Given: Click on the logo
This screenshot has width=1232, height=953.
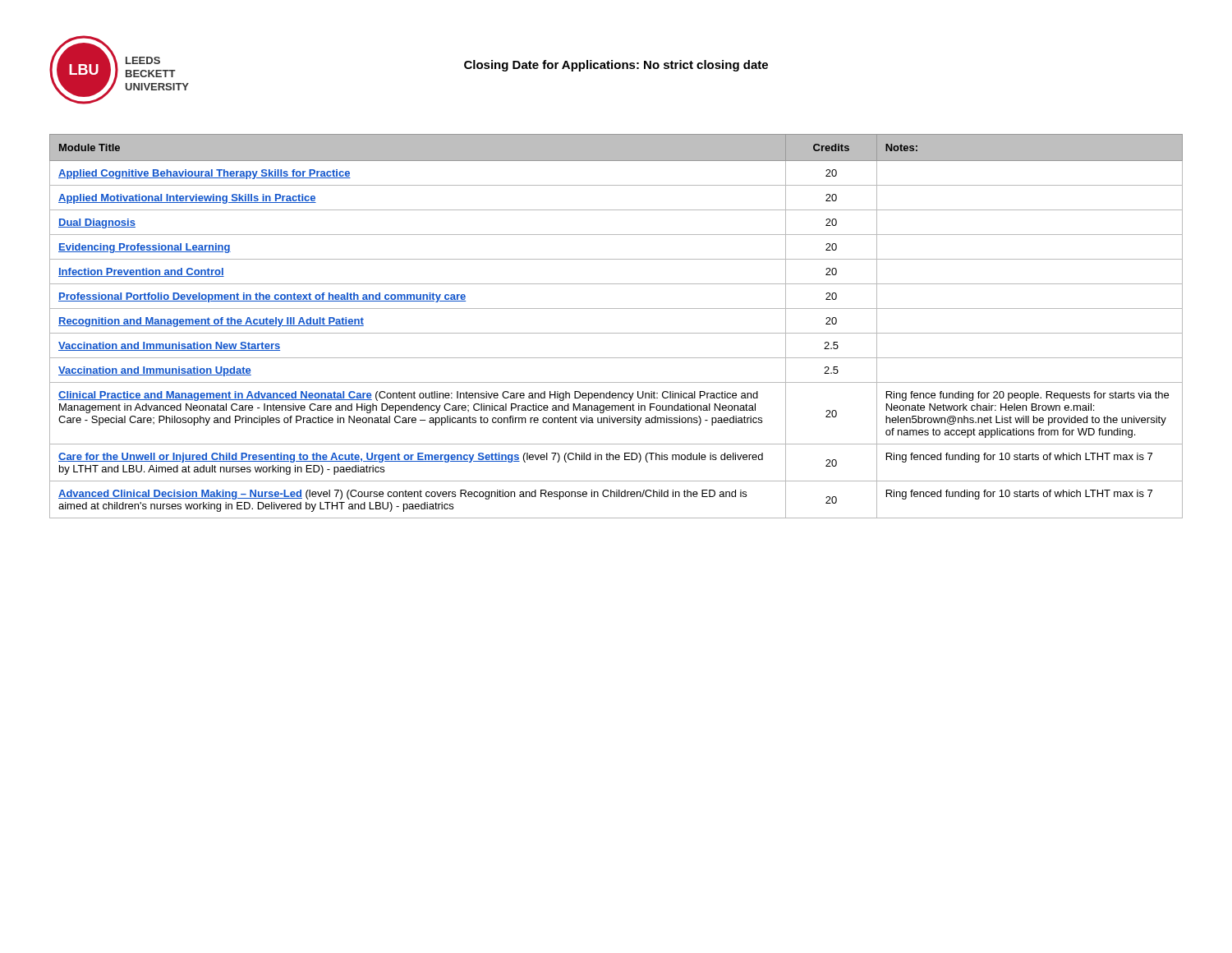Looking at the screenshot, I should [x=131, y=71].
